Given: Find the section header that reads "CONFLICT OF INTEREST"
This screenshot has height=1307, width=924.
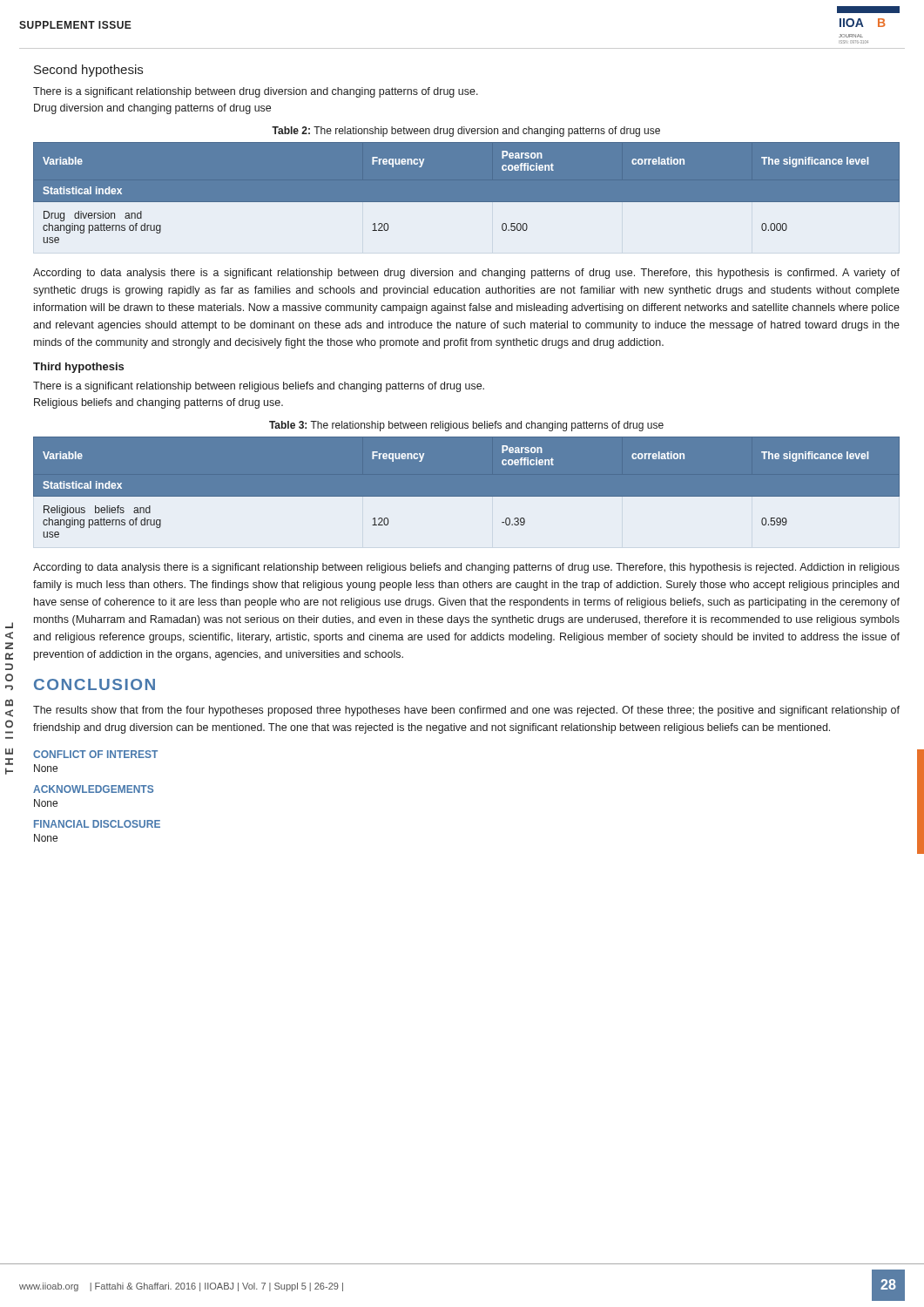Looking at the screenshot, I should (95, 754).
